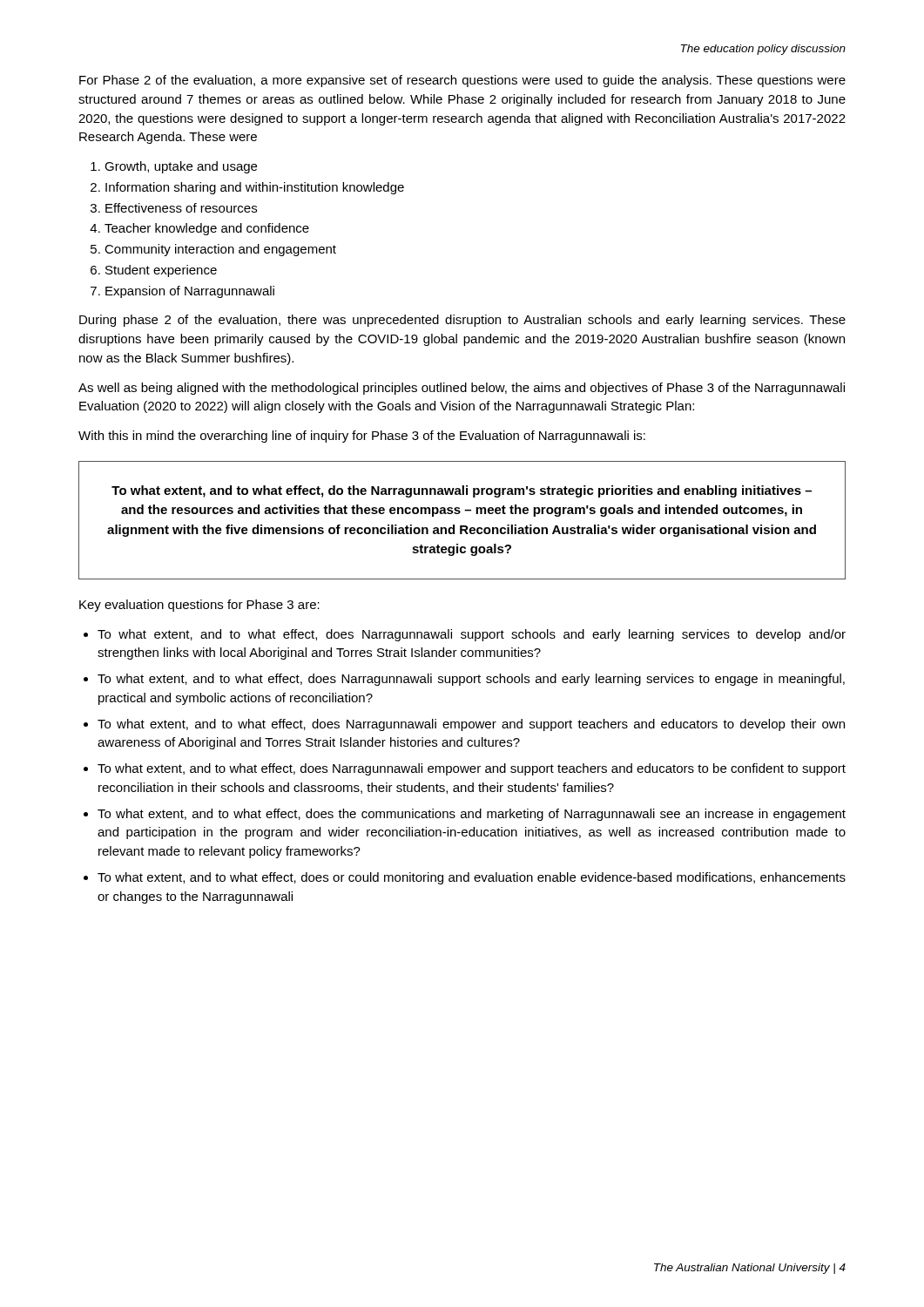Select the text block that reads "As well as being"
Screen dimensions: 1307x924
pos(462,396)
